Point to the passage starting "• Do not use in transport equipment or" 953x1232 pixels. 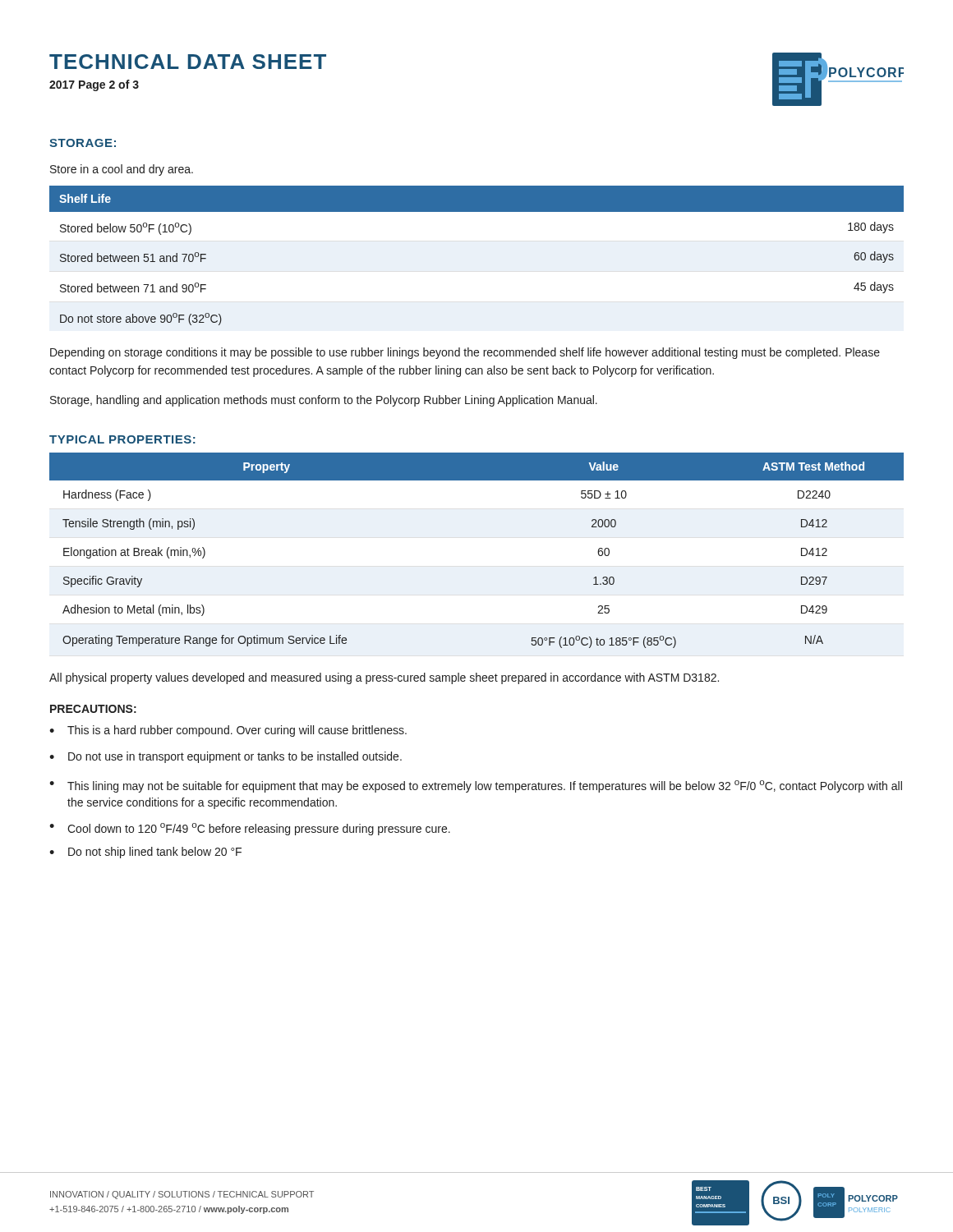click(x=226, y=757)
